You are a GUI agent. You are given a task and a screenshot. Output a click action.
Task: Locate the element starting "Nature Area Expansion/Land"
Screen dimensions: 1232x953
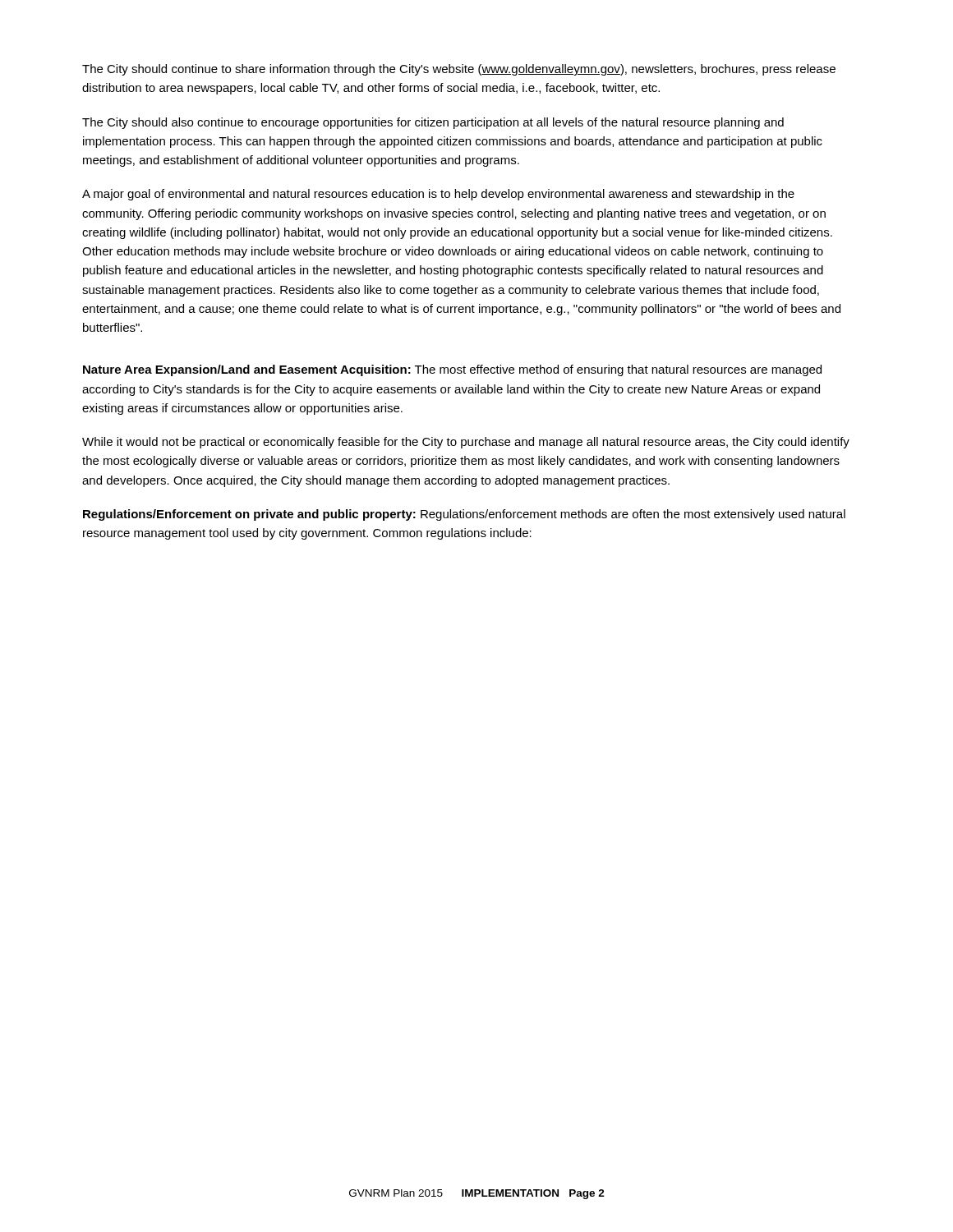(x=452, y=389)
